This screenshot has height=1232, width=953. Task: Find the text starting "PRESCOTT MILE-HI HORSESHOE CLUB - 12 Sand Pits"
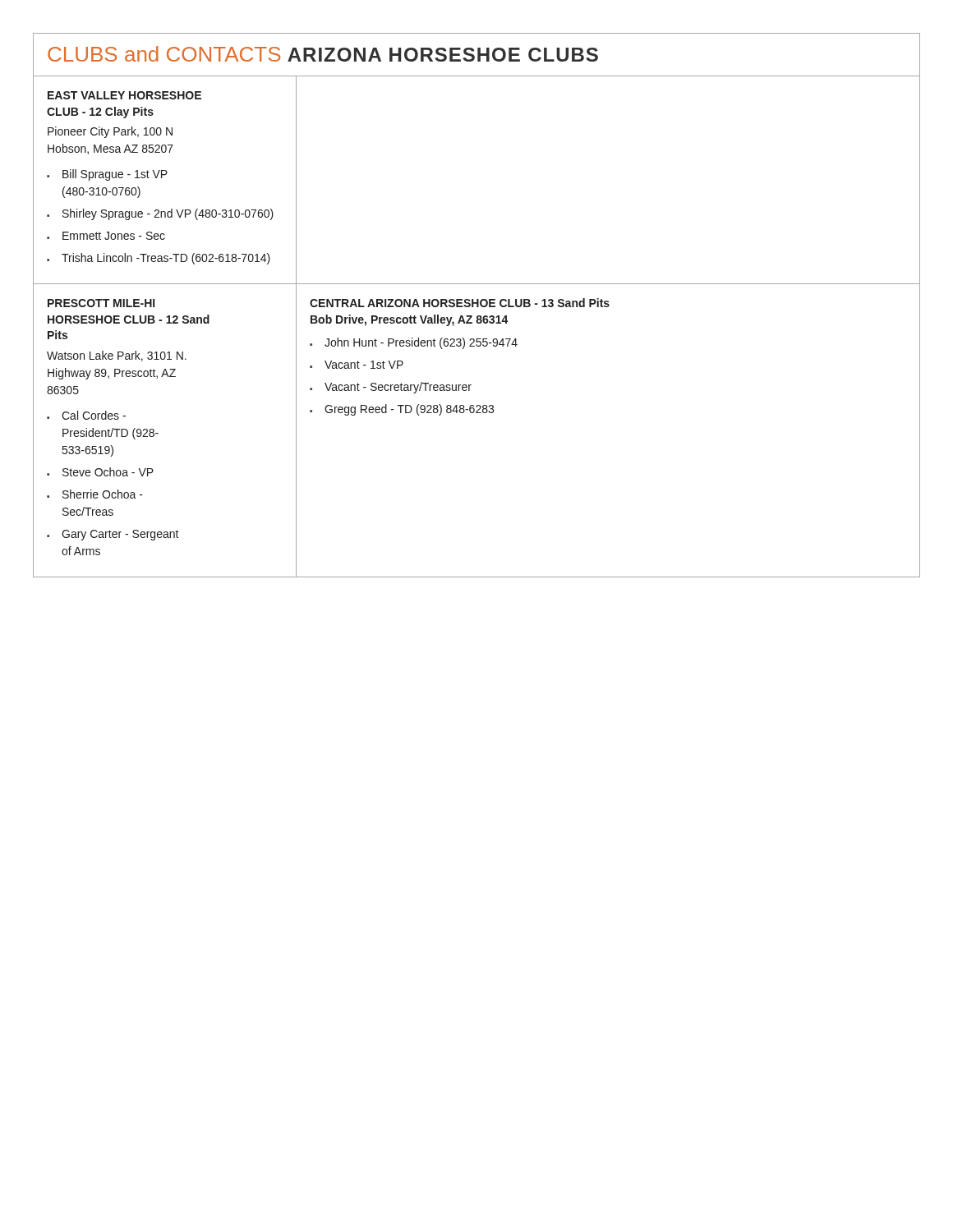[x=128, y=319]
